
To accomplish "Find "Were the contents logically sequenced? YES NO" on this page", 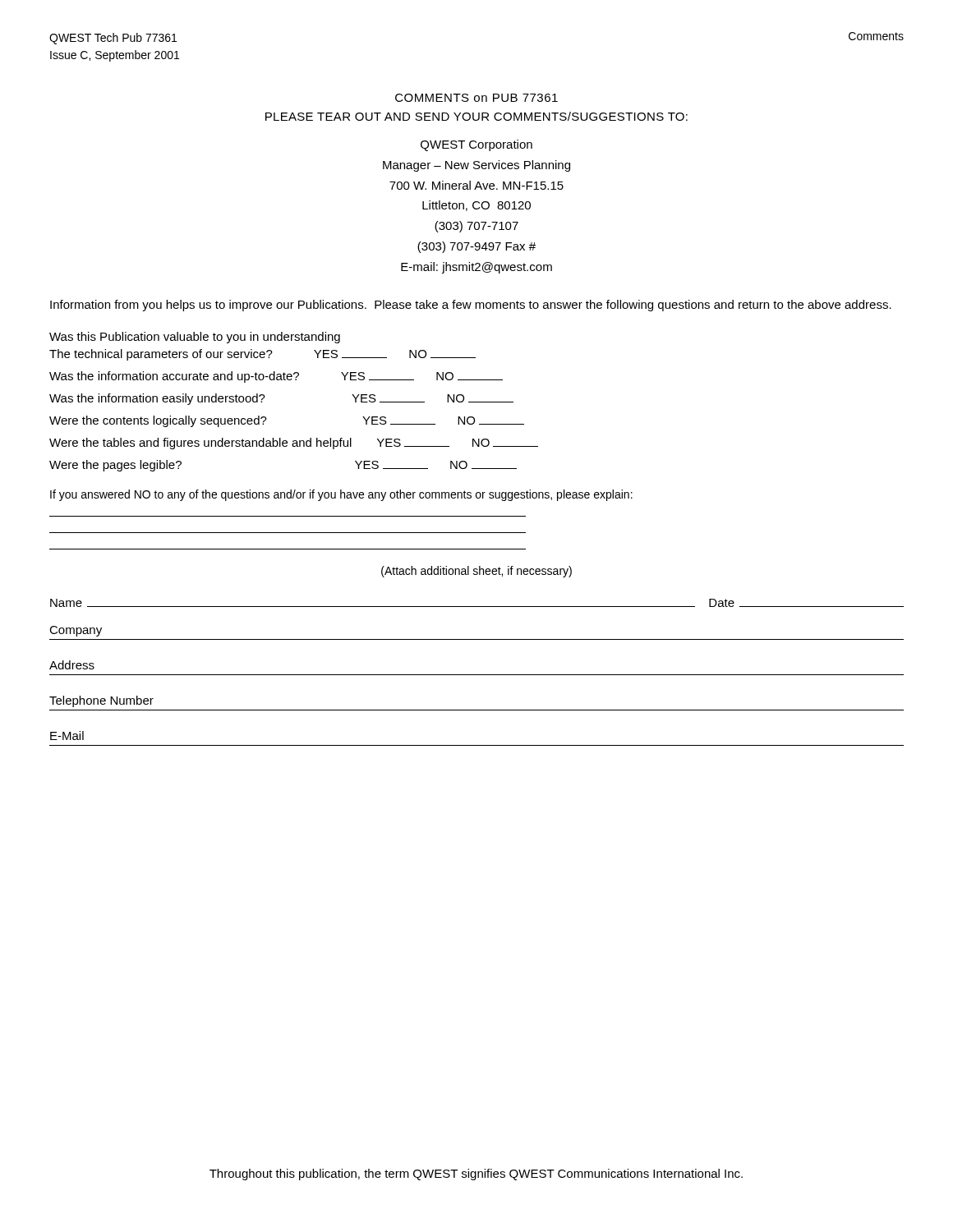I will (x=157, y=420).
